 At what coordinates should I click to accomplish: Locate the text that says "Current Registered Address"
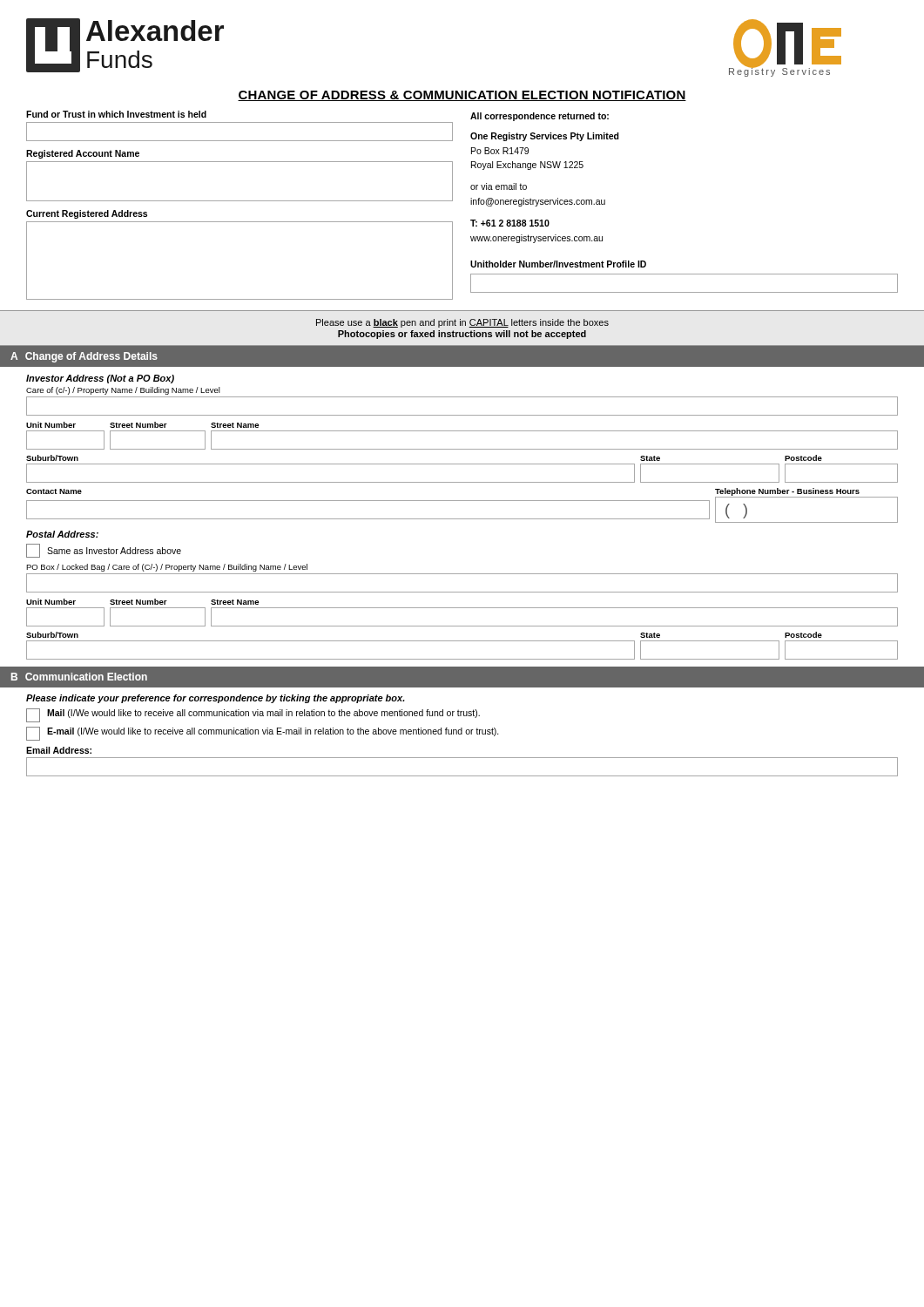pos(87,213)
